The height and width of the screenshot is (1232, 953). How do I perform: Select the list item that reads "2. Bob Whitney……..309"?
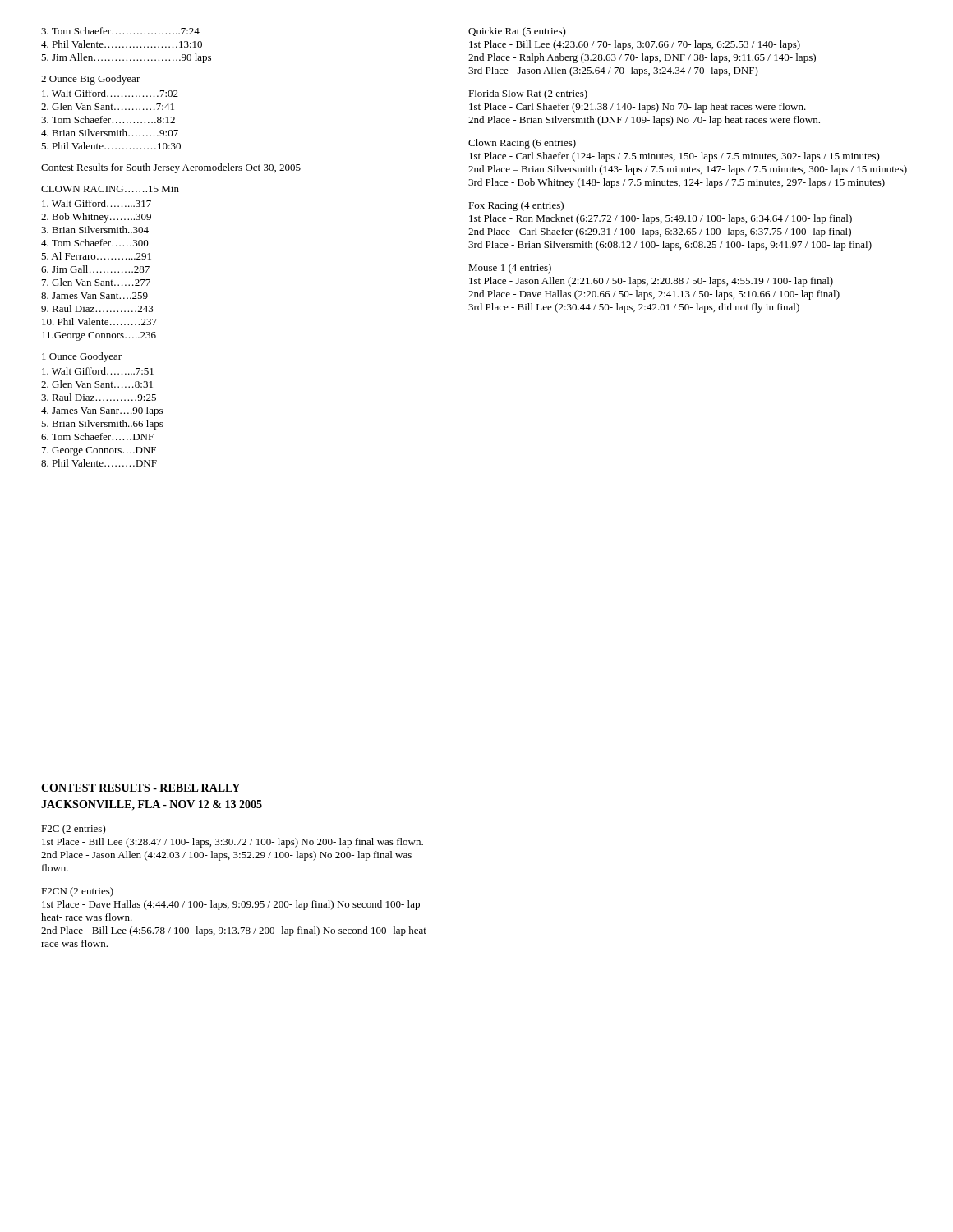[x=96, y=216]
